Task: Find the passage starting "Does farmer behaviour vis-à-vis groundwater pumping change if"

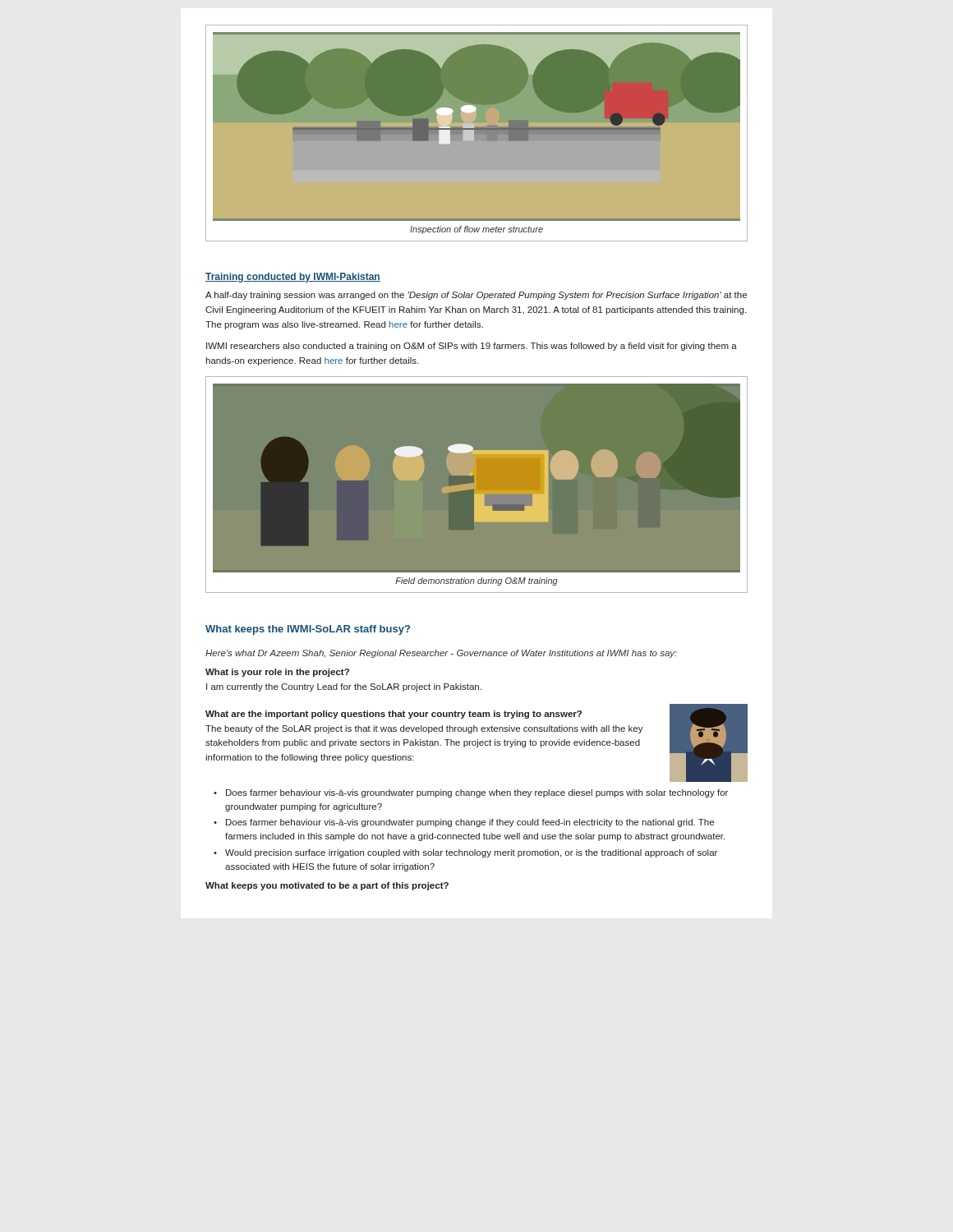Action: click(475, 829)
